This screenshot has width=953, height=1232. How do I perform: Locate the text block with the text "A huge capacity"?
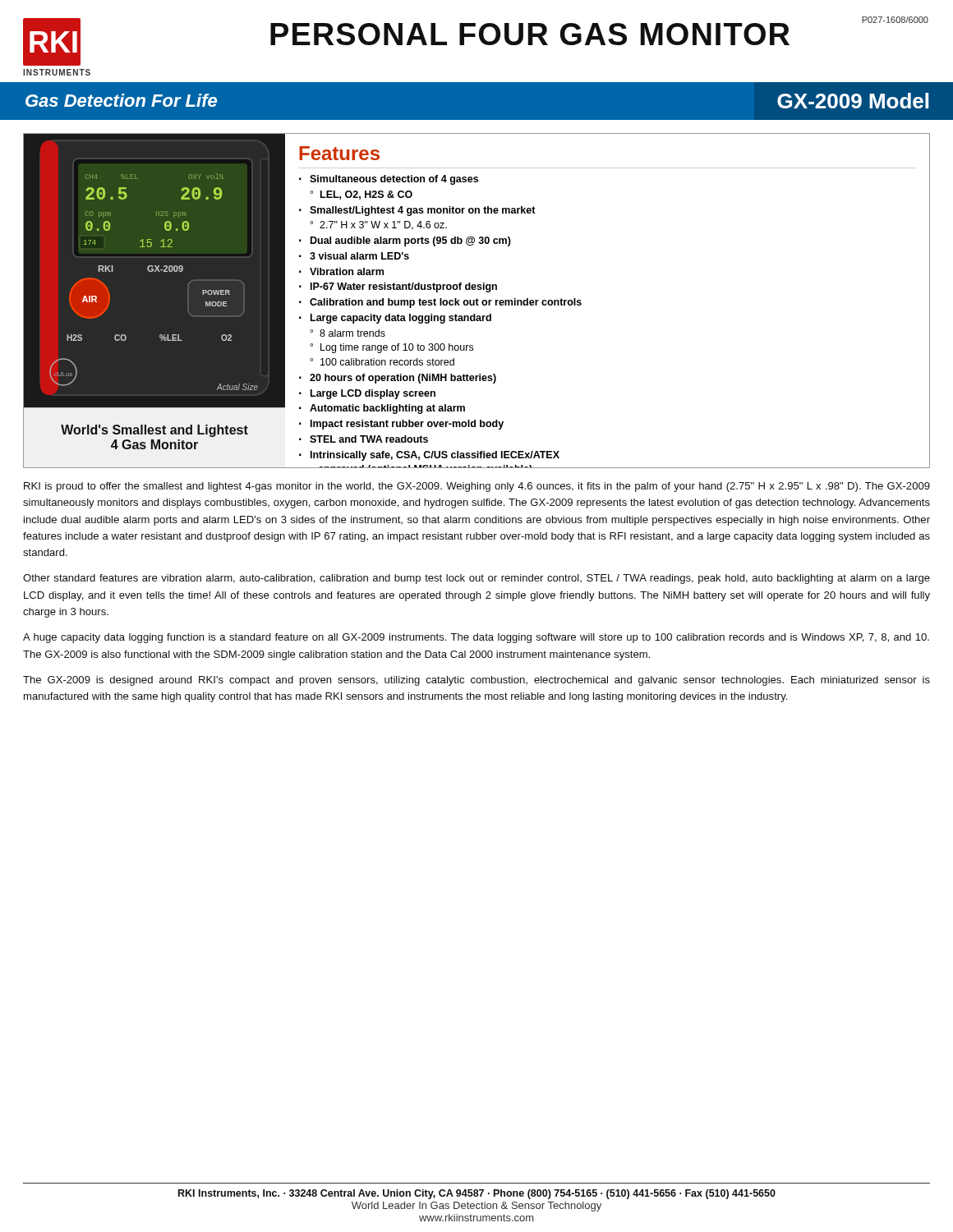476,646
